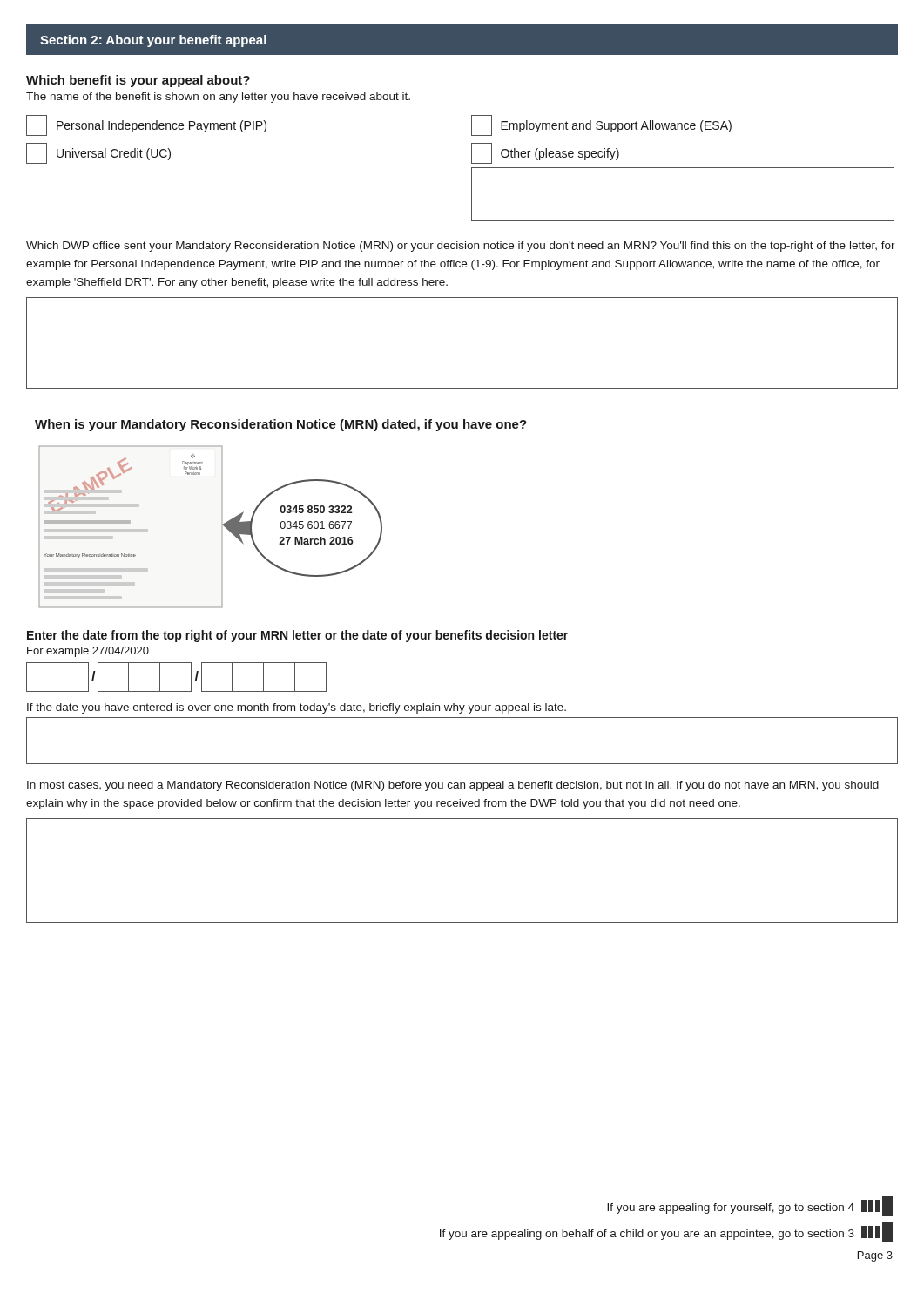Find the text with the text "Which benefit is your appeal about?"
924x1307 pixels.
(138, 80)
